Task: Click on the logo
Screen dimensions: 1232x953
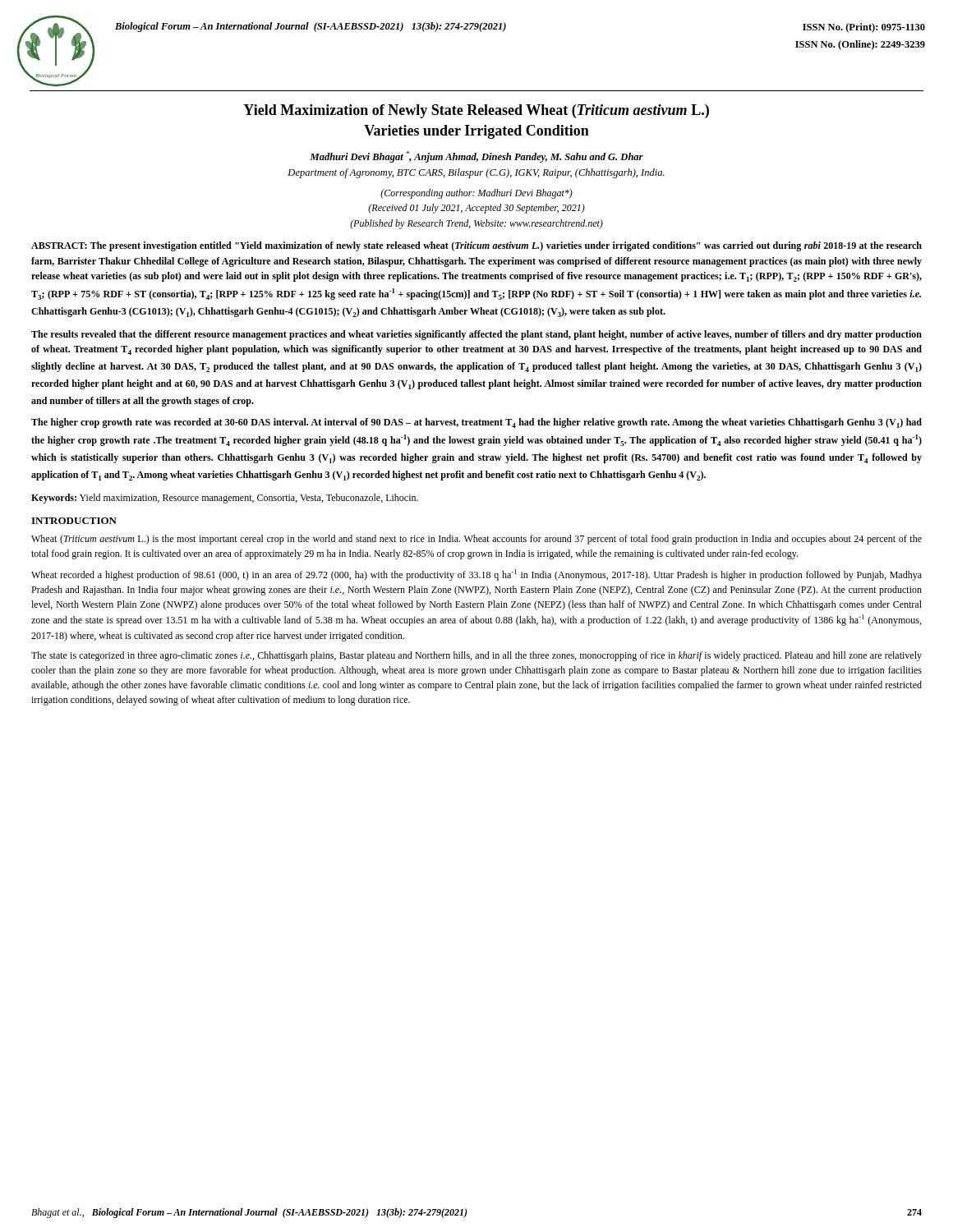Action: click(60, 51)
